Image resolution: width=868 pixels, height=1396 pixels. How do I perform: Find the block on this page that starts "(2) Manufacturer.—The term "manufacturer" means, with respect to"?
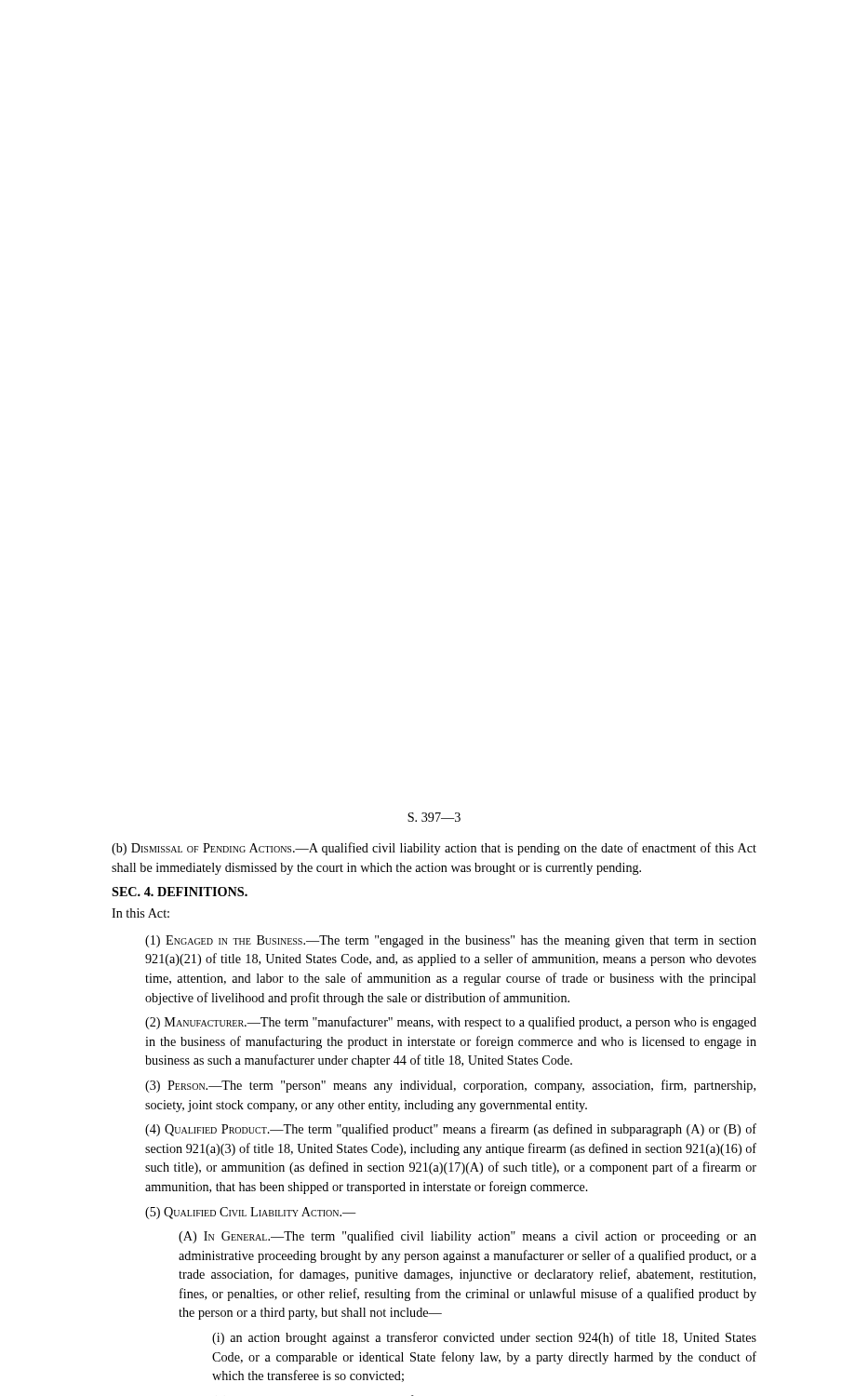coord(451,1041)
